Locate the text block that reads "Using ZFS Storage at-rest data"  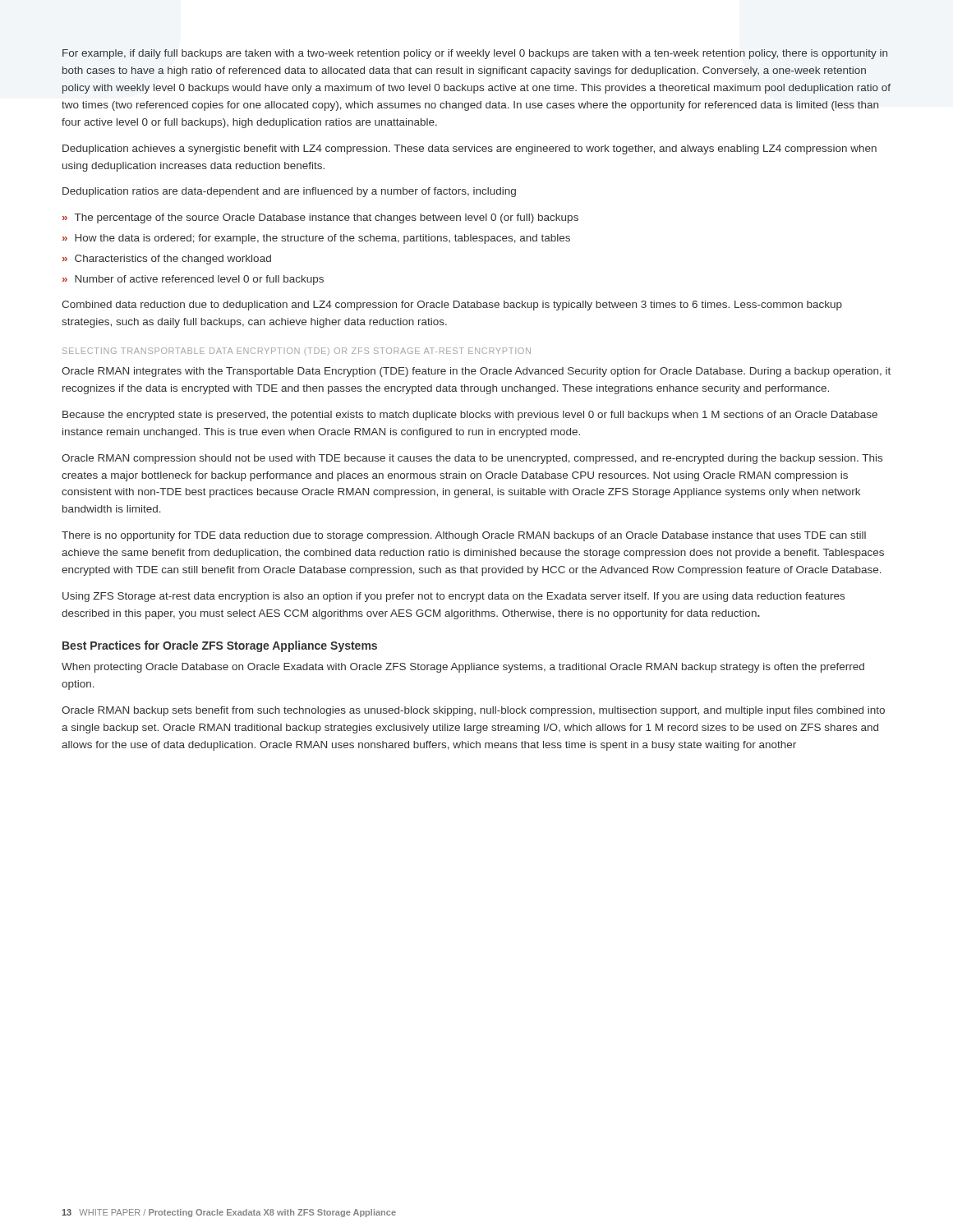[x=453, y=604]
